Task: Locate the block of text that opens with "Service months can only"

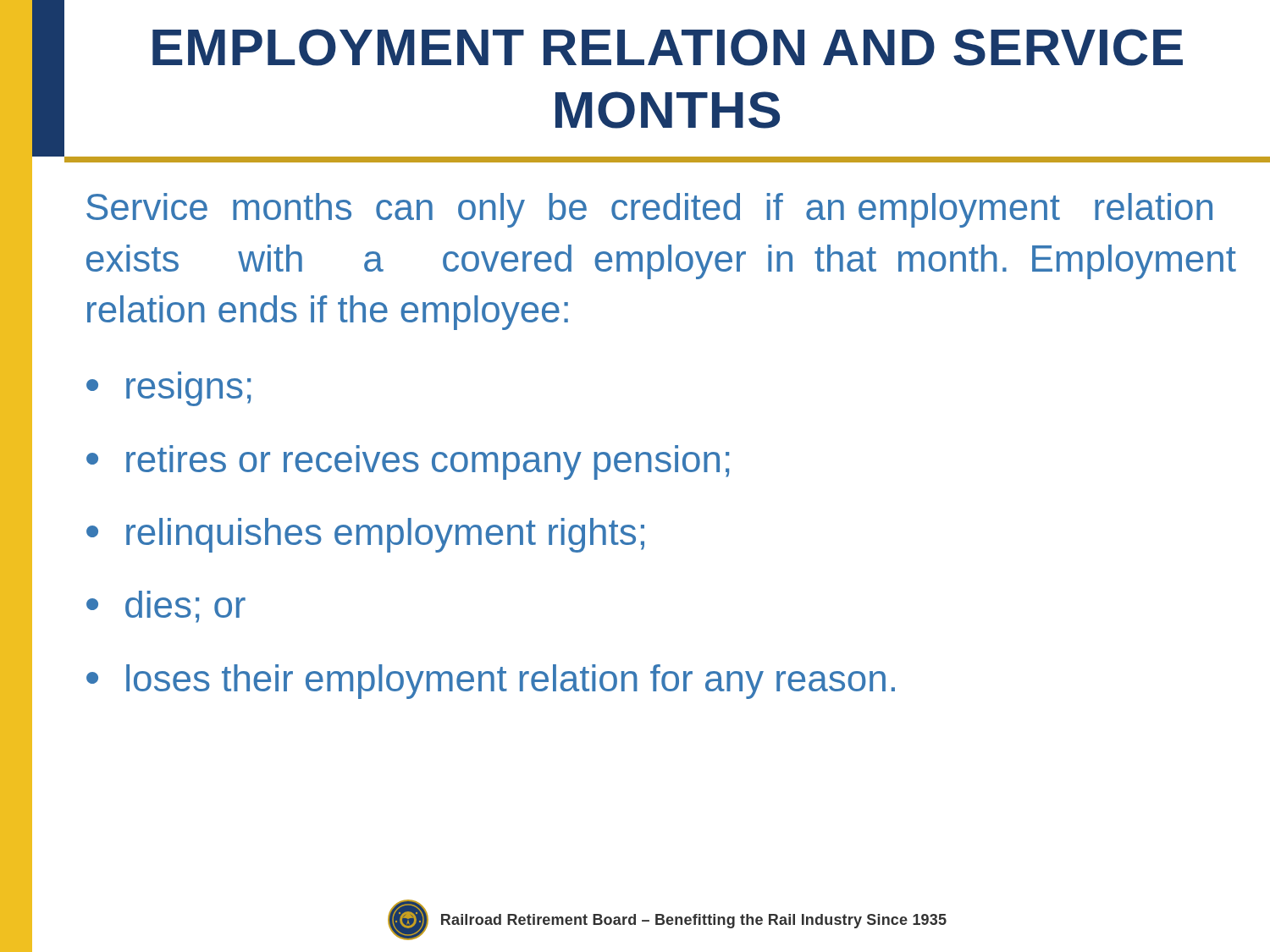Action: 660,258
